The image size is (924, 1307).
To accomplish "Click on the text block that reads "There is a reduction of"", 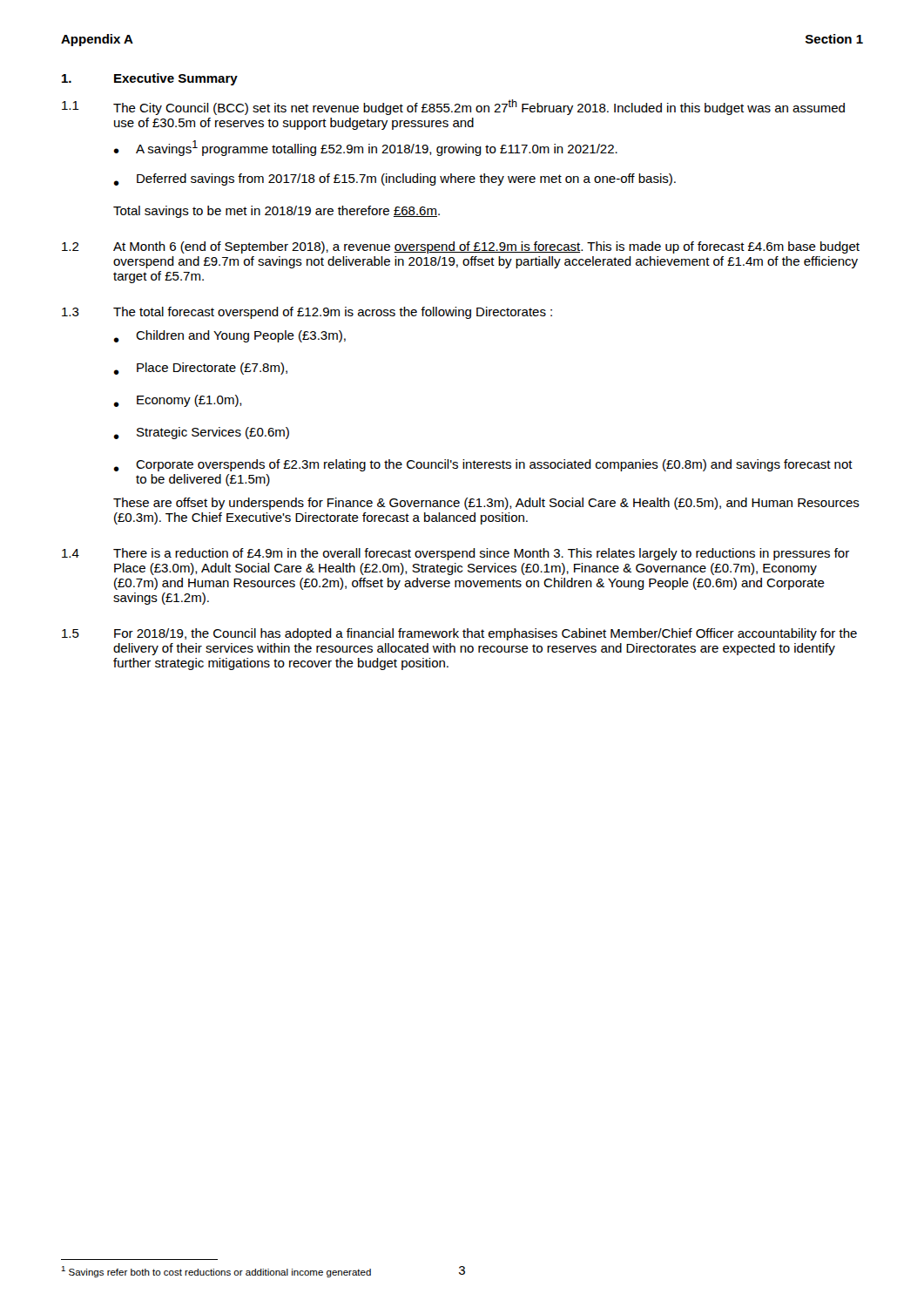I will tap(488, 575).
